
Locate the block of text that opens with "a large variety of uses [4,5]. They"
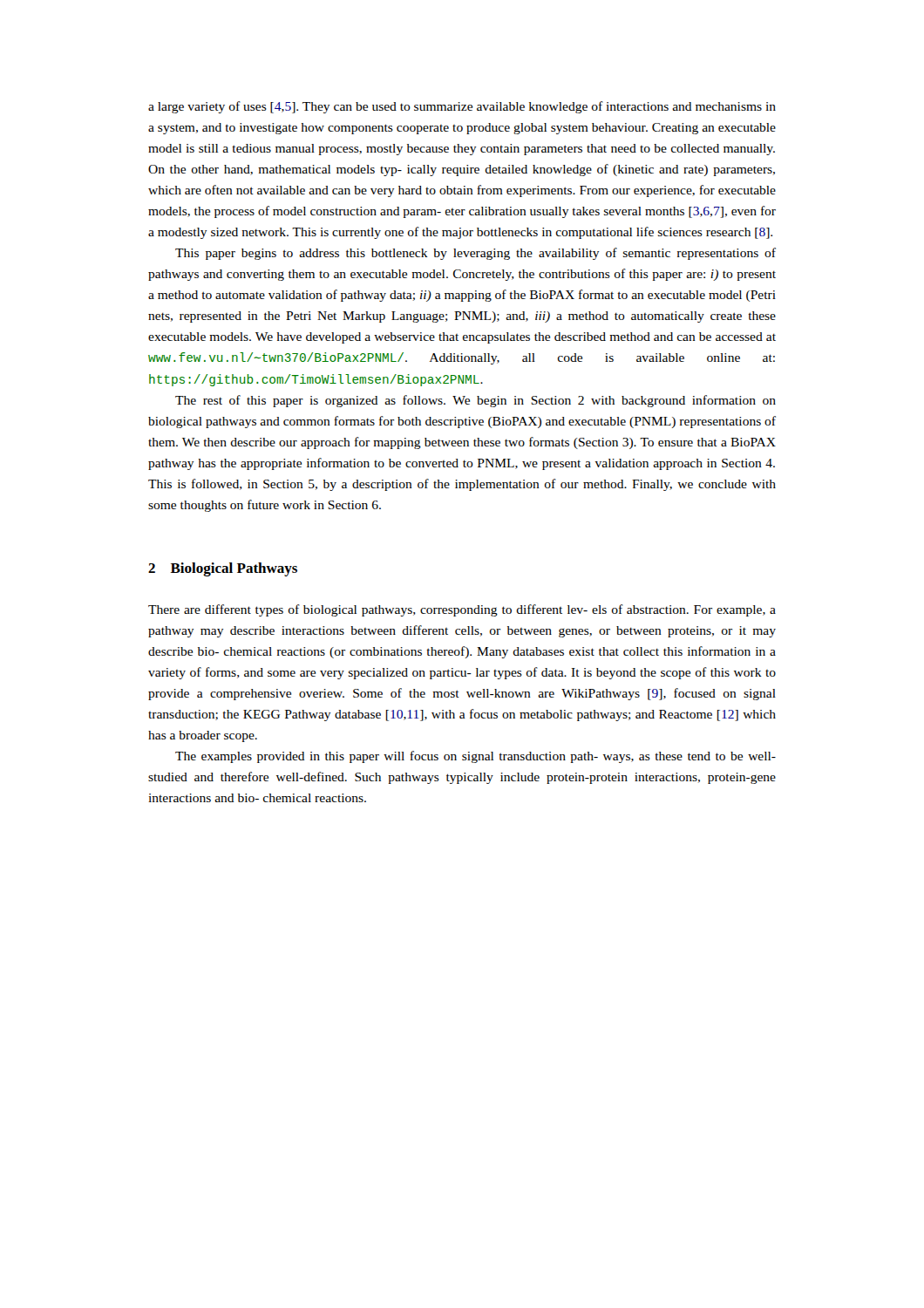click(462, 169)
